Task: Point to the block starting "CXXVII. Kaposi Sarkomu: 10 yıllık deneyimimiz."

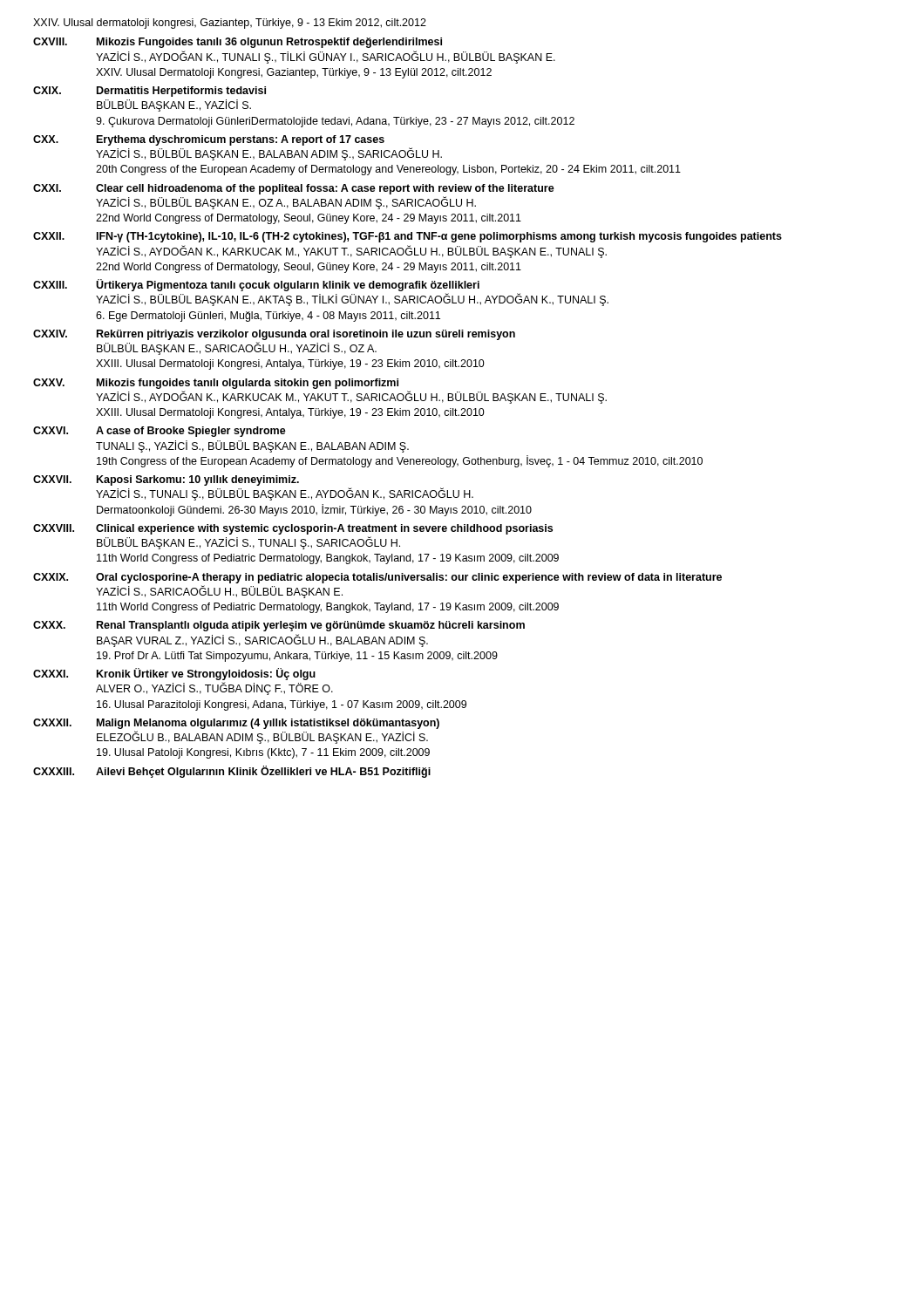Action: [x=462, y=495]
